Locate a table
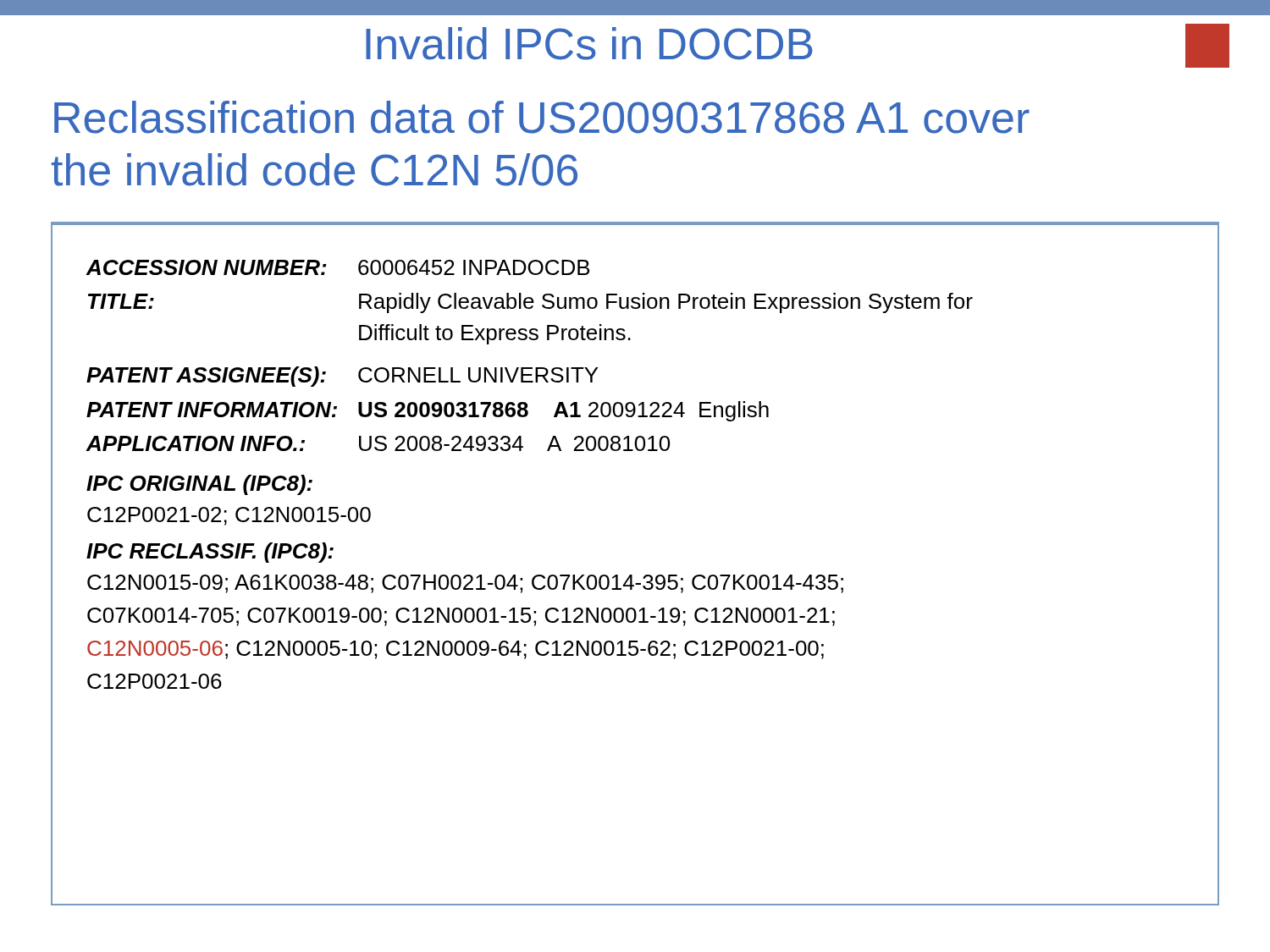Viewport: 1270px width, 952px height. 635,564
